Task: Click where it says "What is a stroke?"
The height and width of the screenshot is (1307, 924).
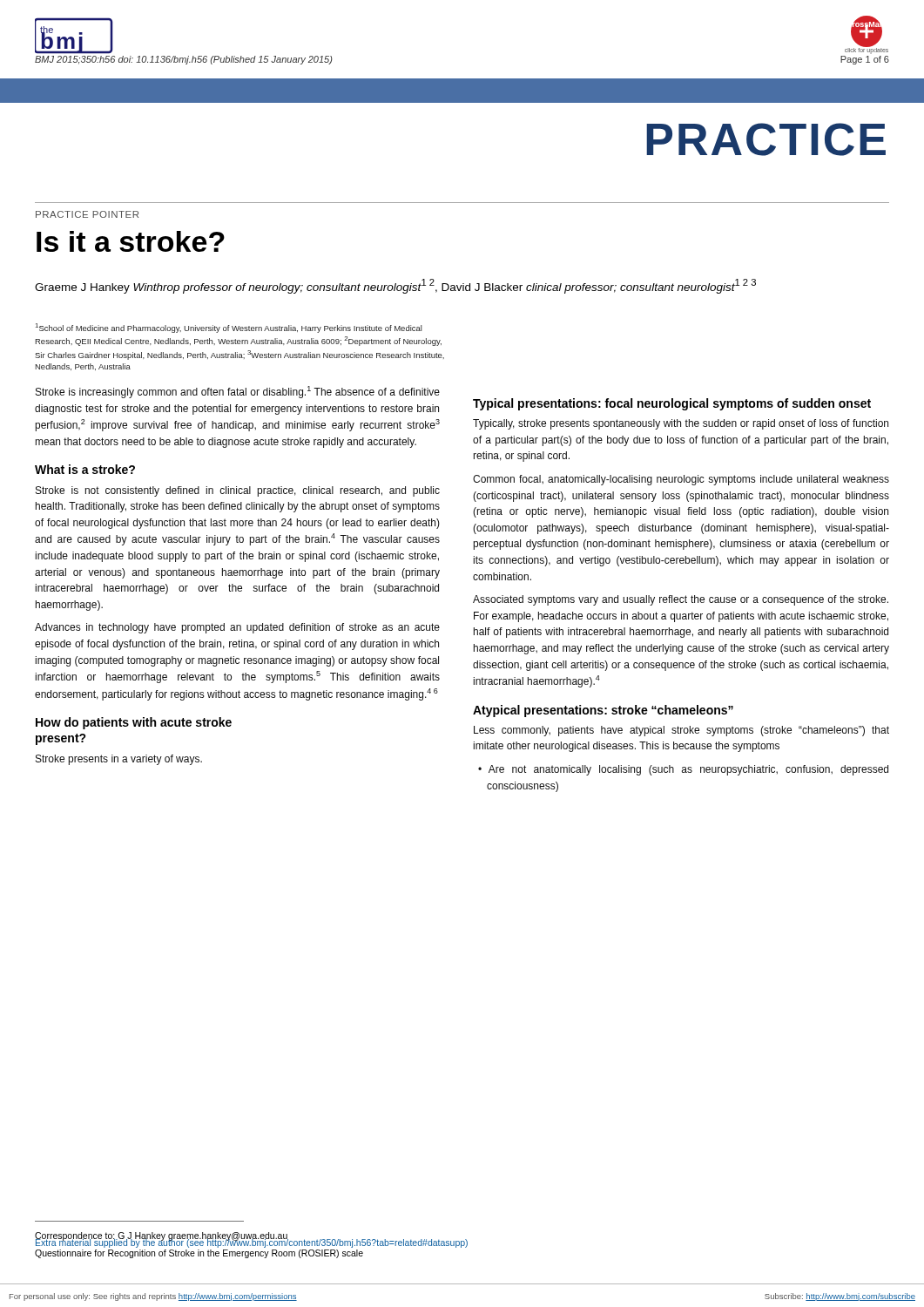Action: click(85, 470)
